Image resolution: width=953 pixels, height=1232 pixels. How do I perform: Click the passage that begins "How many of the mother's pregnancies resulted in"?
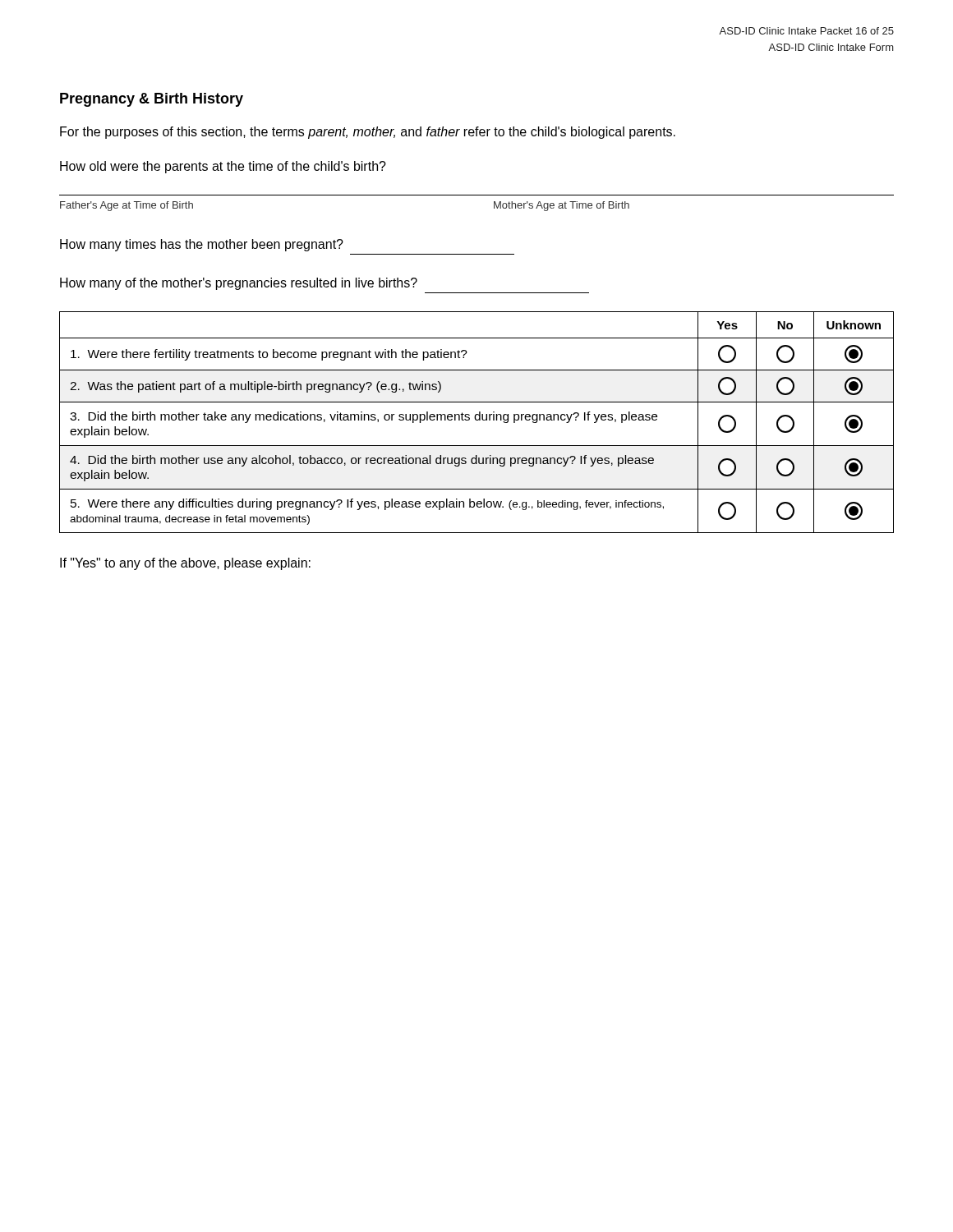324,283
